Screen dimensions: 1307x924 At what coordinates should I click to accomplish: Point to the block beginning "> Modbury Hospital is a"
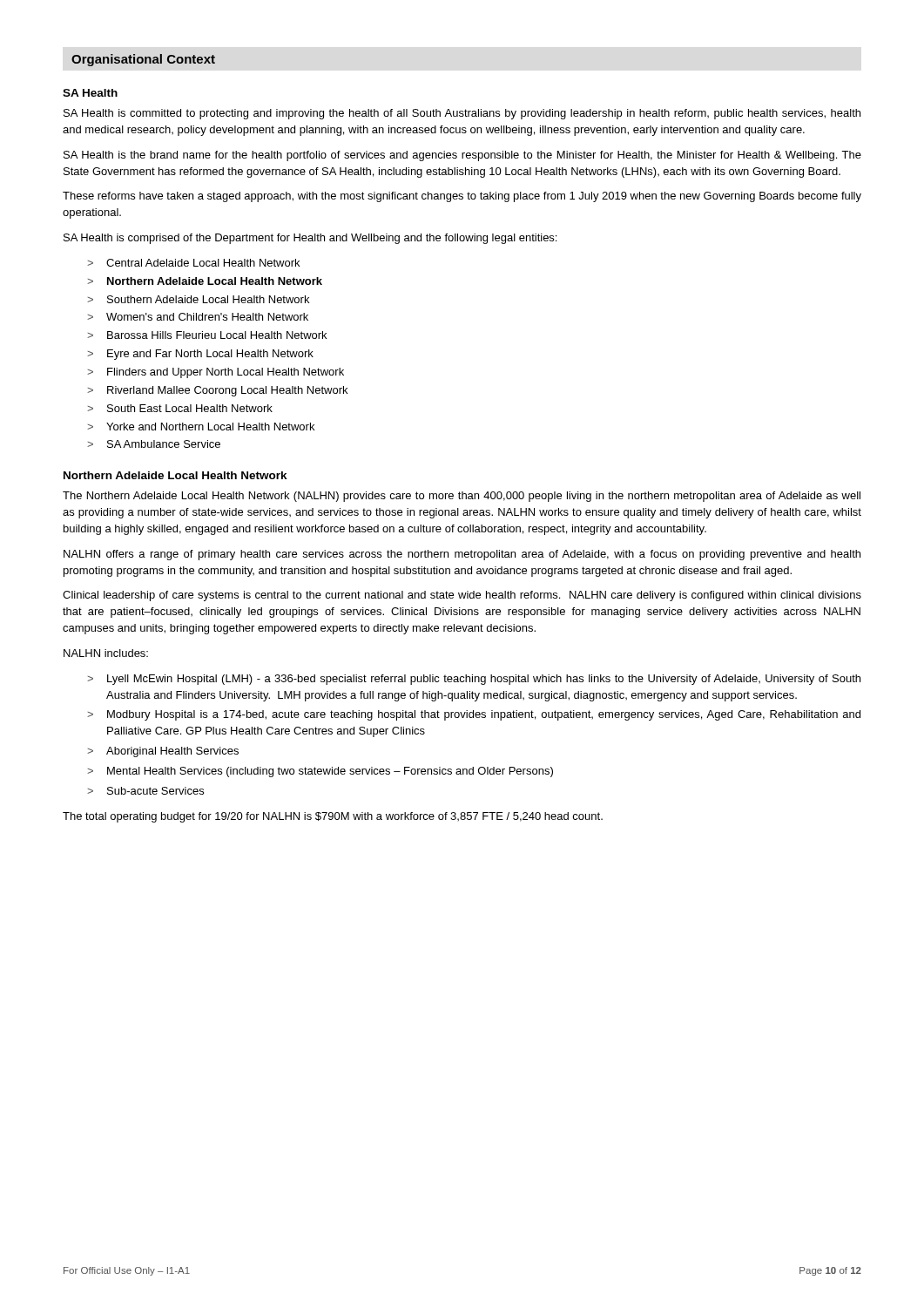(474, 723)
